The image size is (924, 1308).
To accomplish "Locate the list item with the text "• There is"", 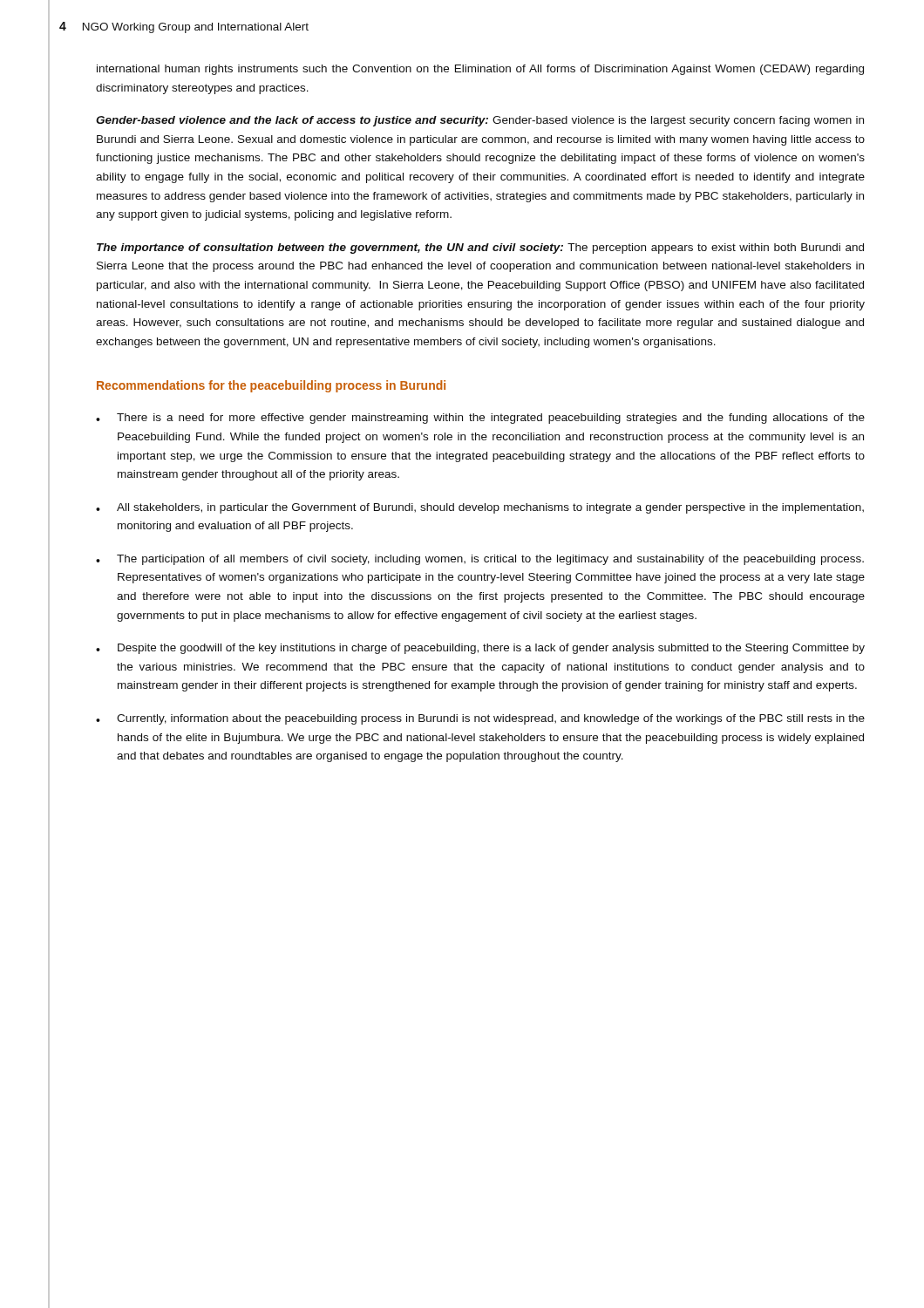I will click(480, 446).
